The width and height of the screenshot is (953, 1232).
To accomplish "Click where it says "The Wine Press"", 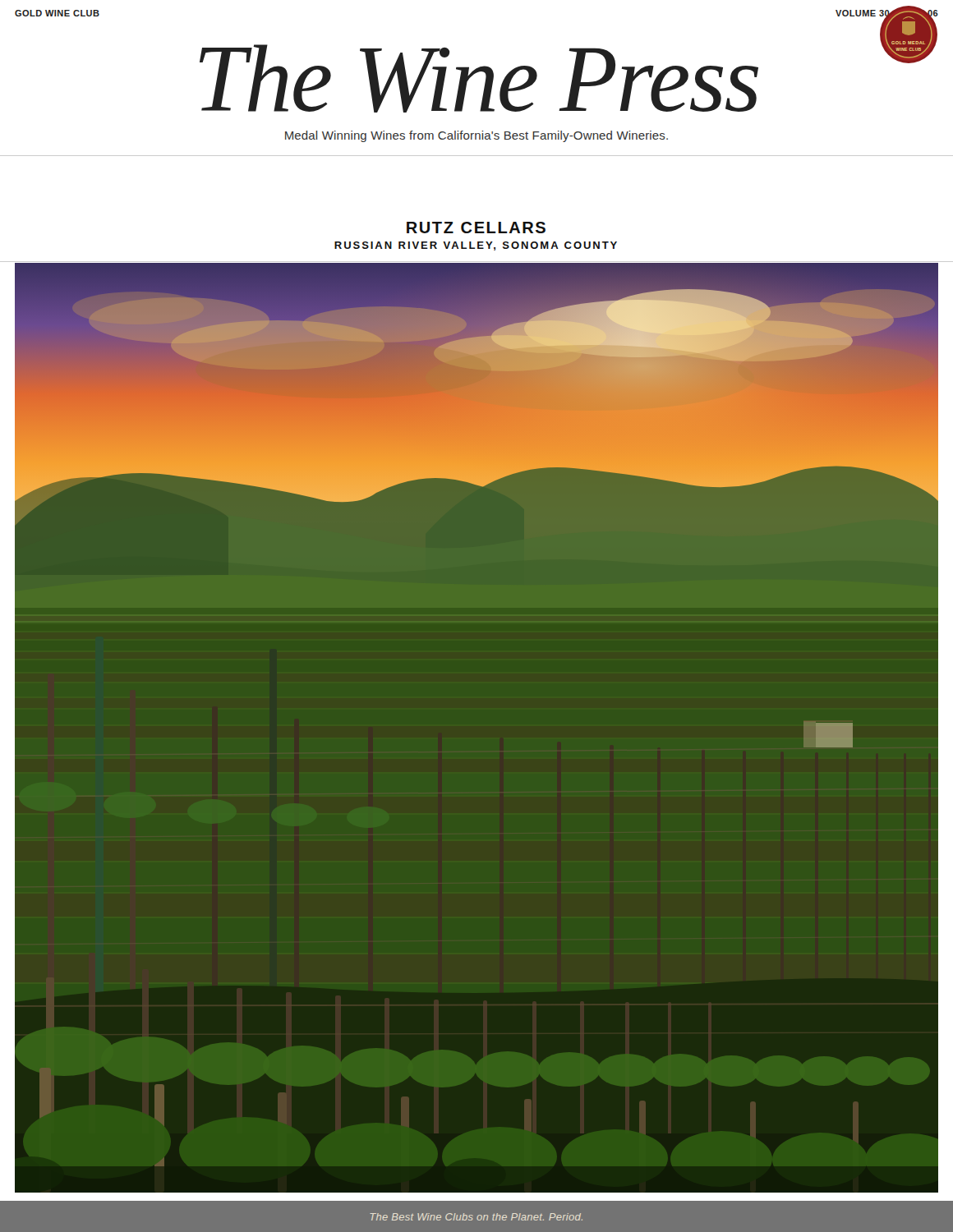I will 476,79.
